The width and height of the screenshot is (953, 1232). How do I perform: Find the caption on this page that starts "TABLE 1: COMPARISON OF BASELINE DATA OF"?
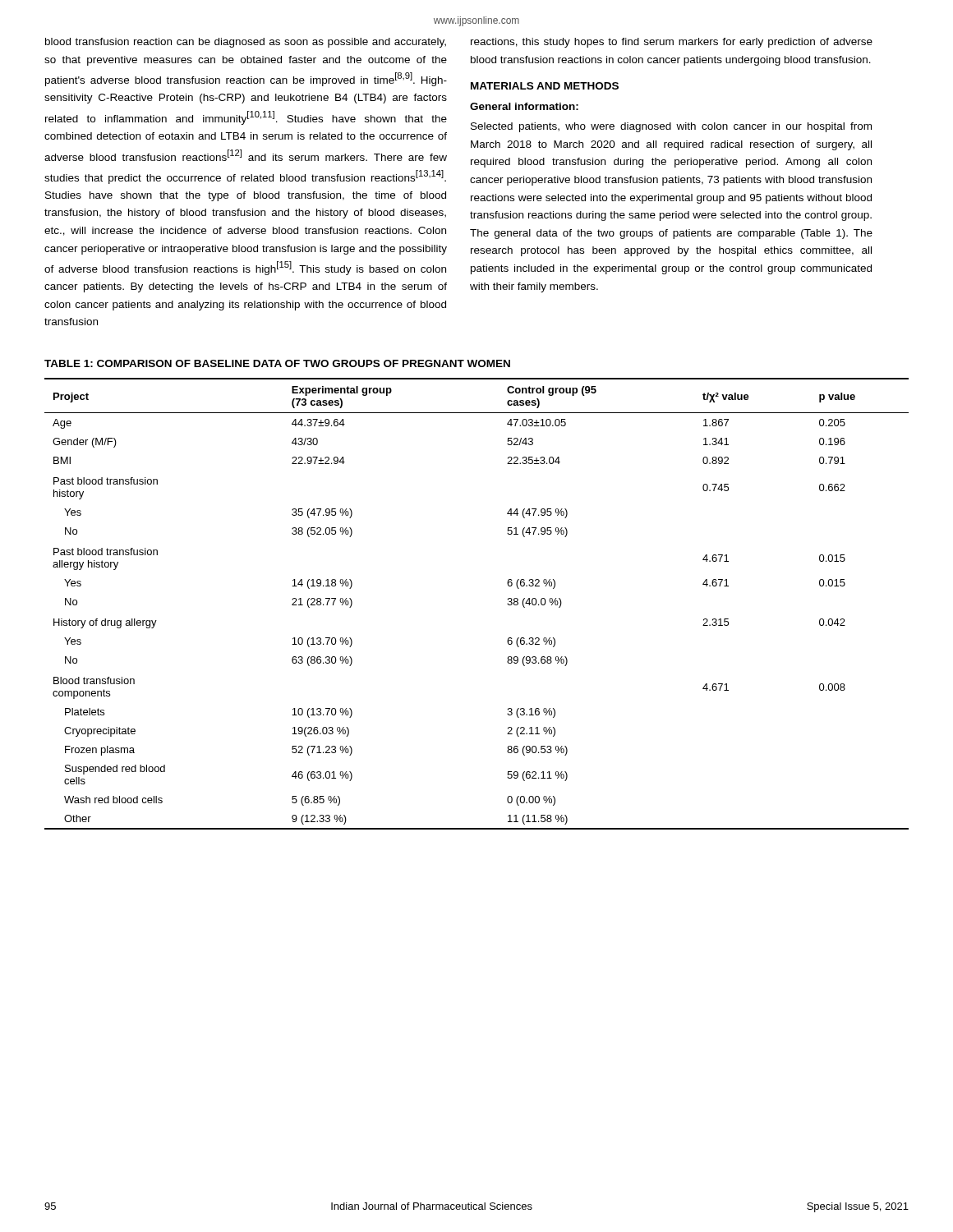(x=278, y=363)
